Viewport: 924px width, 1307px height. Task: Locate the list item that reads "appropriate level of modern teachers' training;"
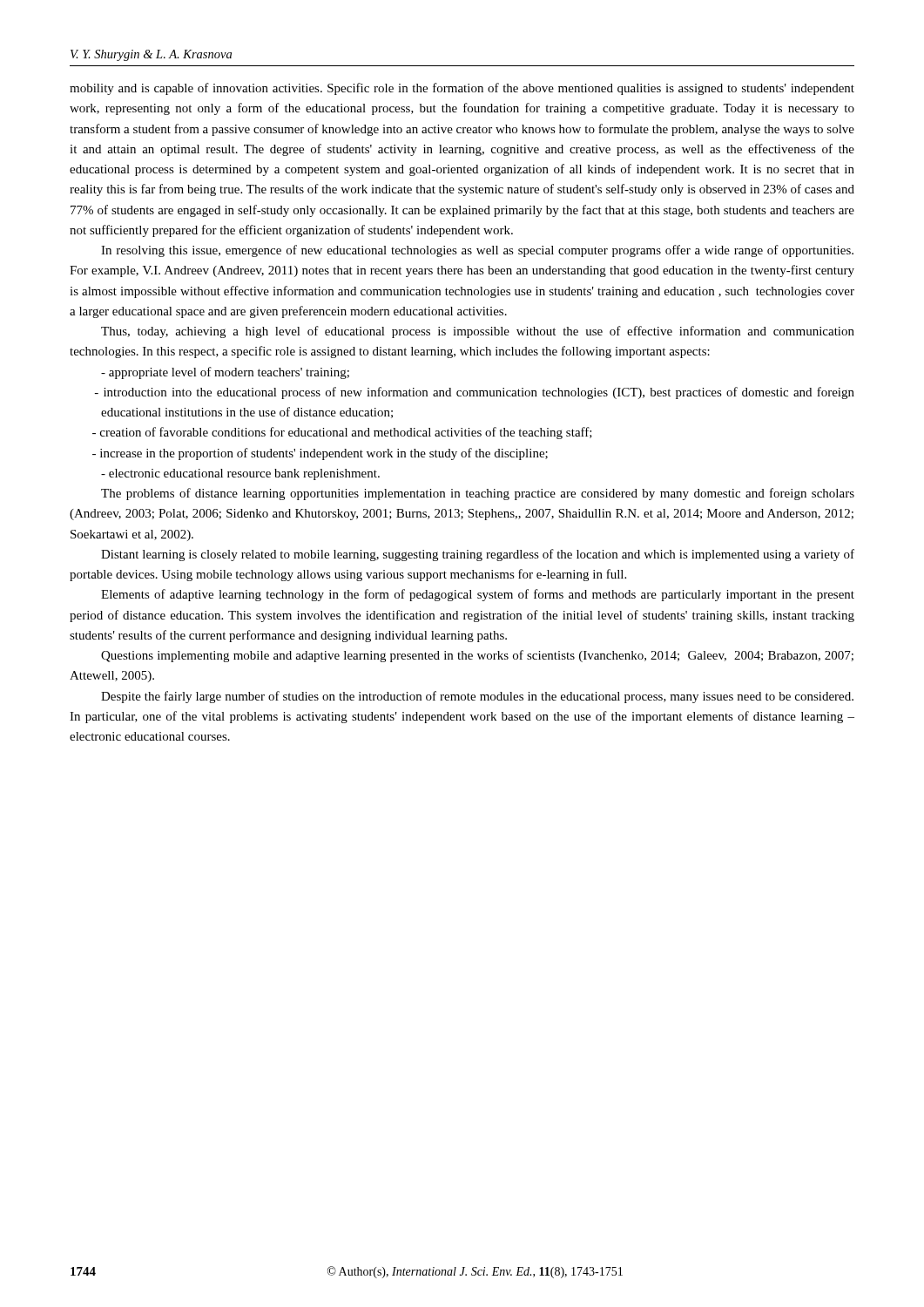(x=226, y=372)
